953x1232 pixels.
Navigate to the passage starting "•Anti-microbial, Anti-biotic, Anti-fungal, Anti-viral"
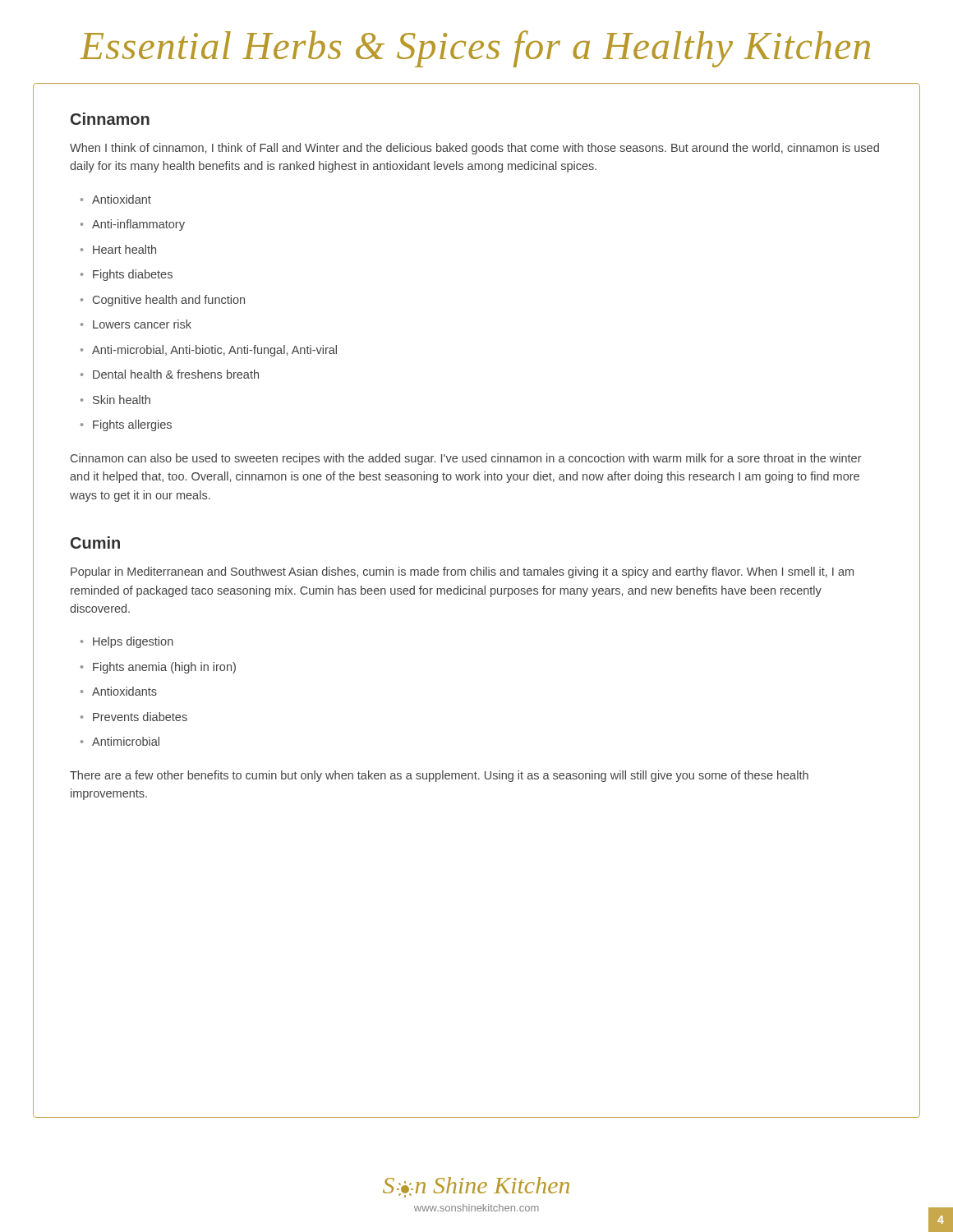pos(209,350)
